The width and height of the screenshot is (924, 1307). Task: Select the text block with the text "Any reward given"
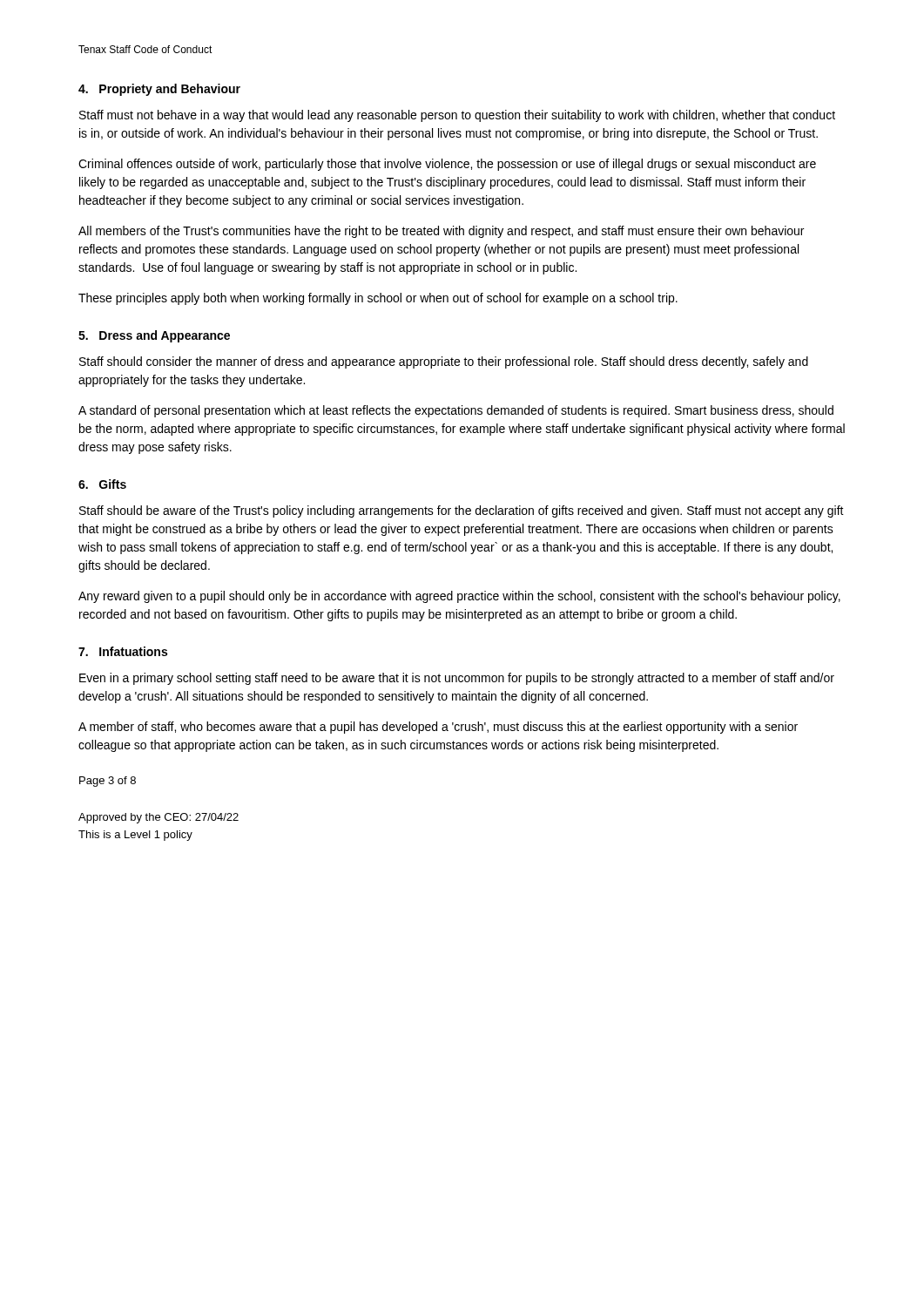click(460, 605)
